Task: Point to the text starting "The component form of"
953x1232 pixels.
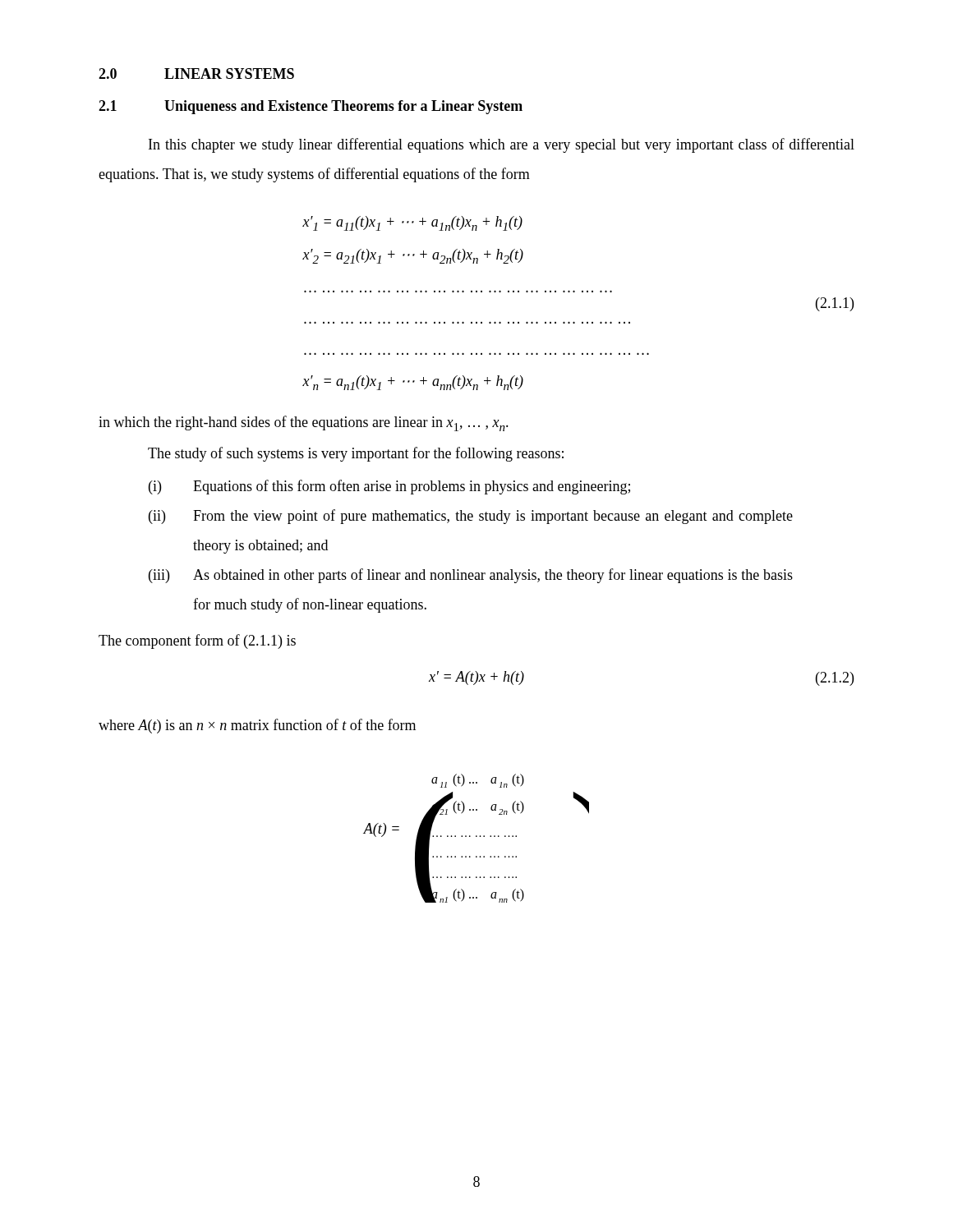Action: 197,641
